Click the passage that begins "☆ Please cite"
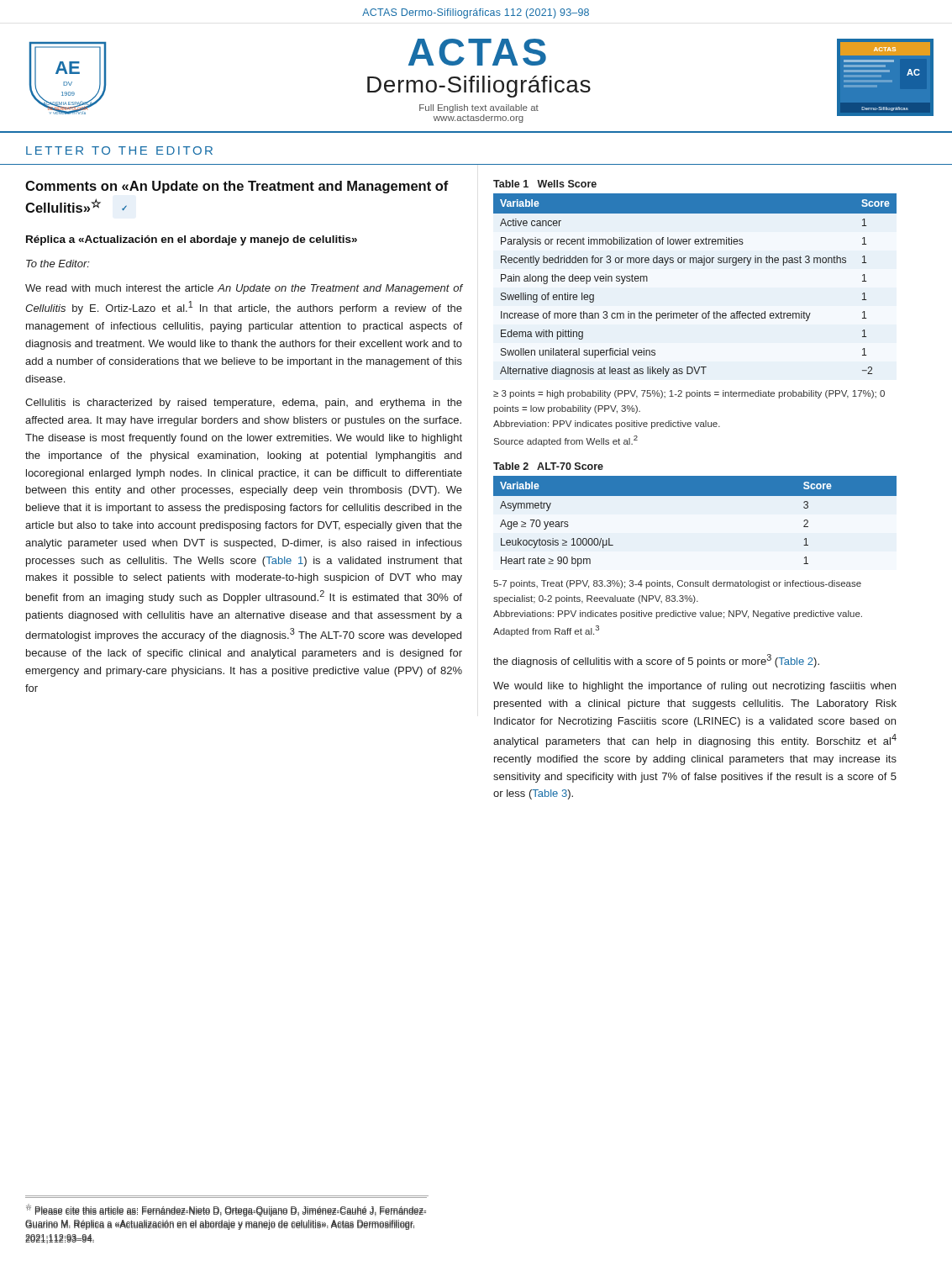 tap(226, 1224)
